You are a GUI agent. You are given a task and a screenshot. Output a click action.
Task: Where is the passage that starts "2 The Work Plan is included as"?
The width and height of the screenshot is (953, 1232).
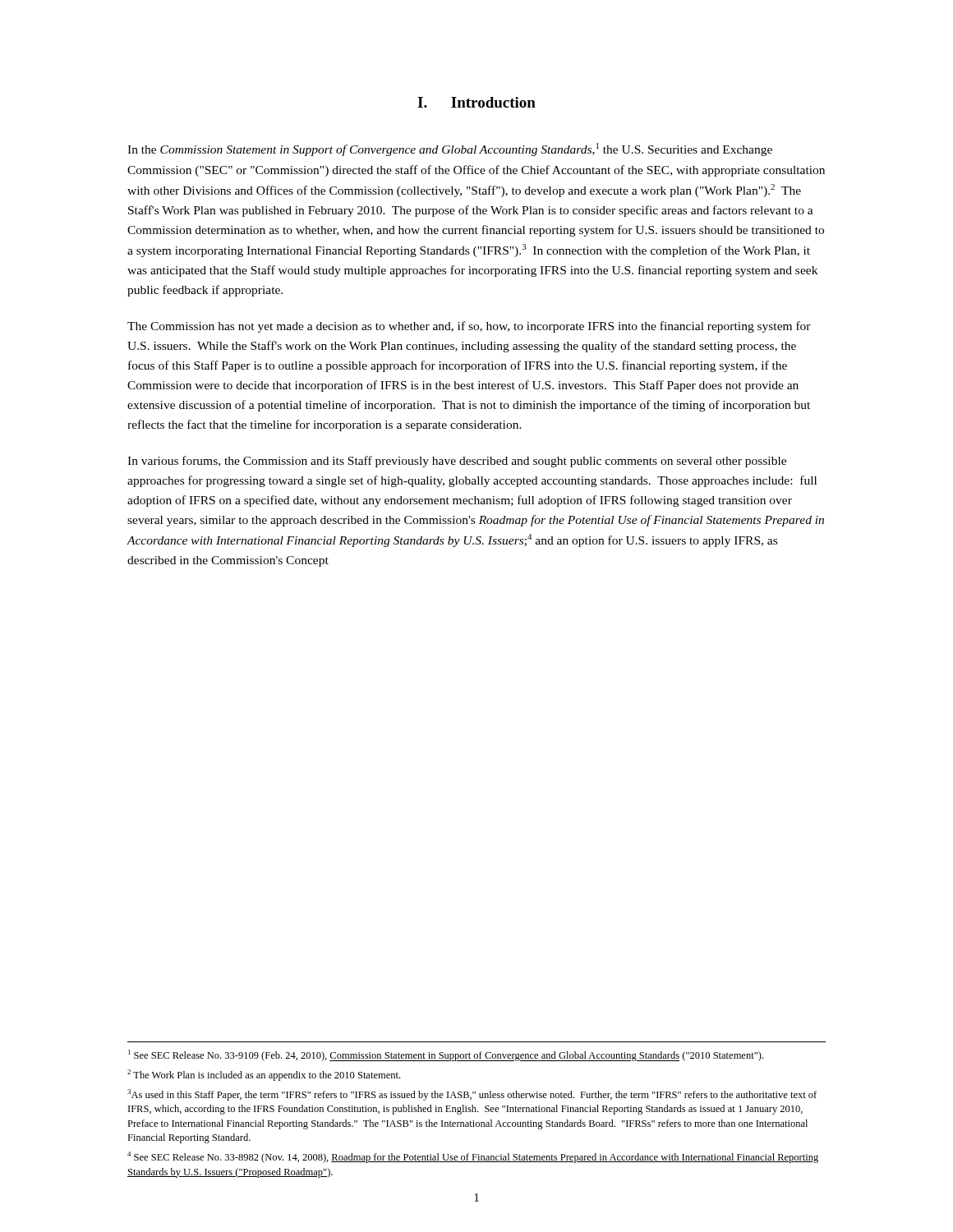(264, 1074)
